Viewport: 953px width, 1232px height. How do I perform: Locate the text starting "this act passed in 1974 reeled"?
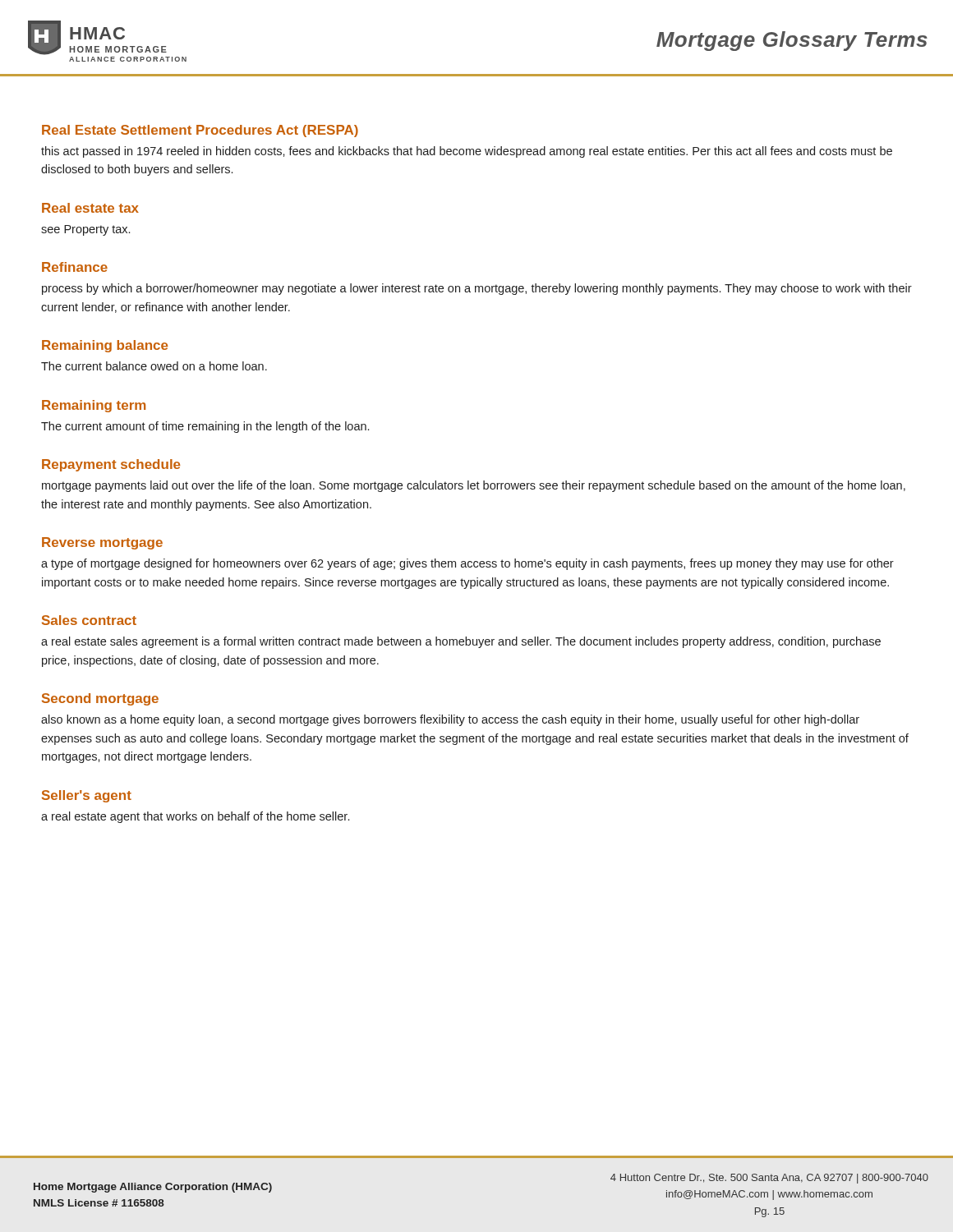(467, 160)
